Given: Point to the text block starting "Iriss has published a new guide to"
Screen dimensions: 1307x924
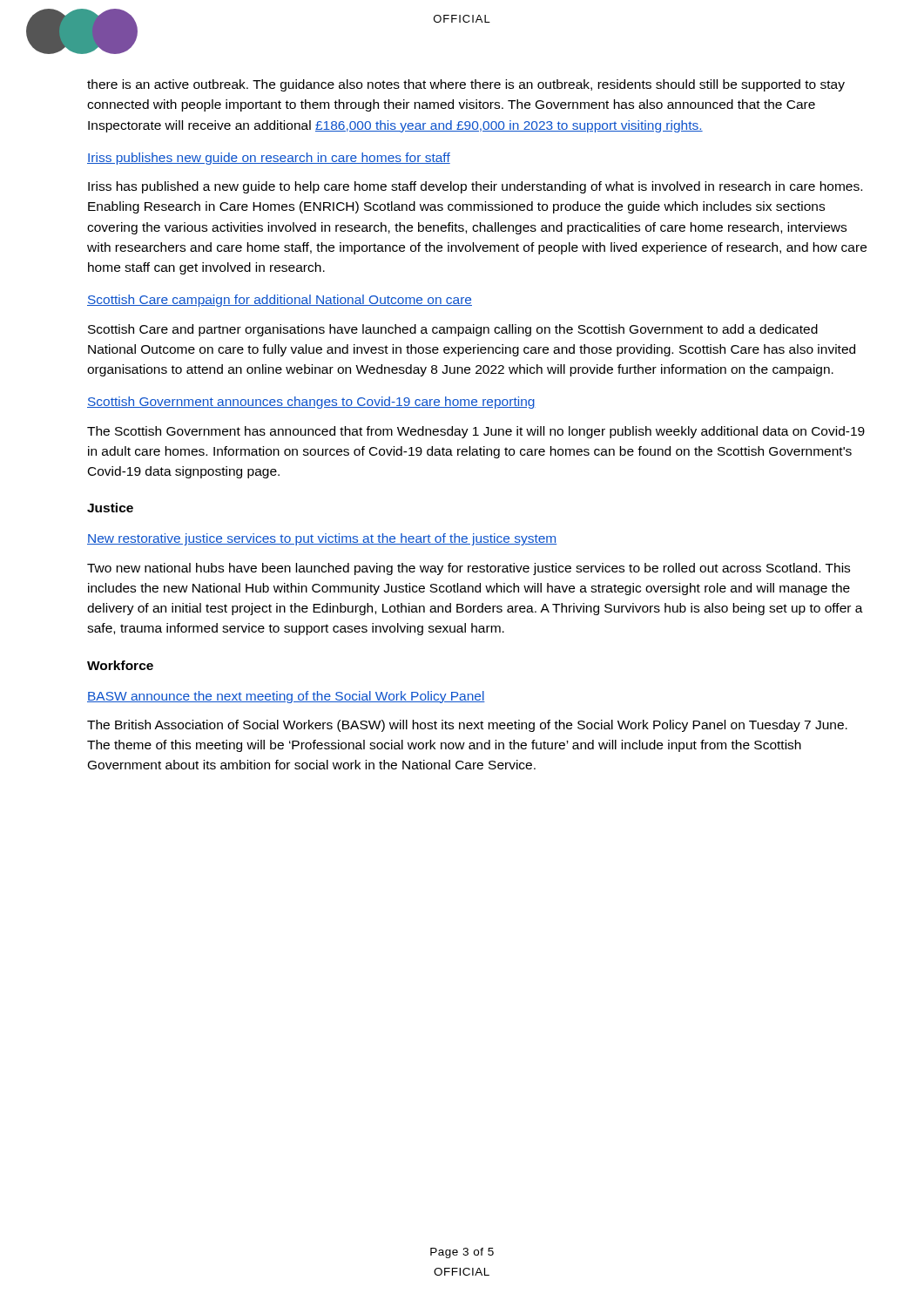Looking at the screenshot, I should click(477, 227).
